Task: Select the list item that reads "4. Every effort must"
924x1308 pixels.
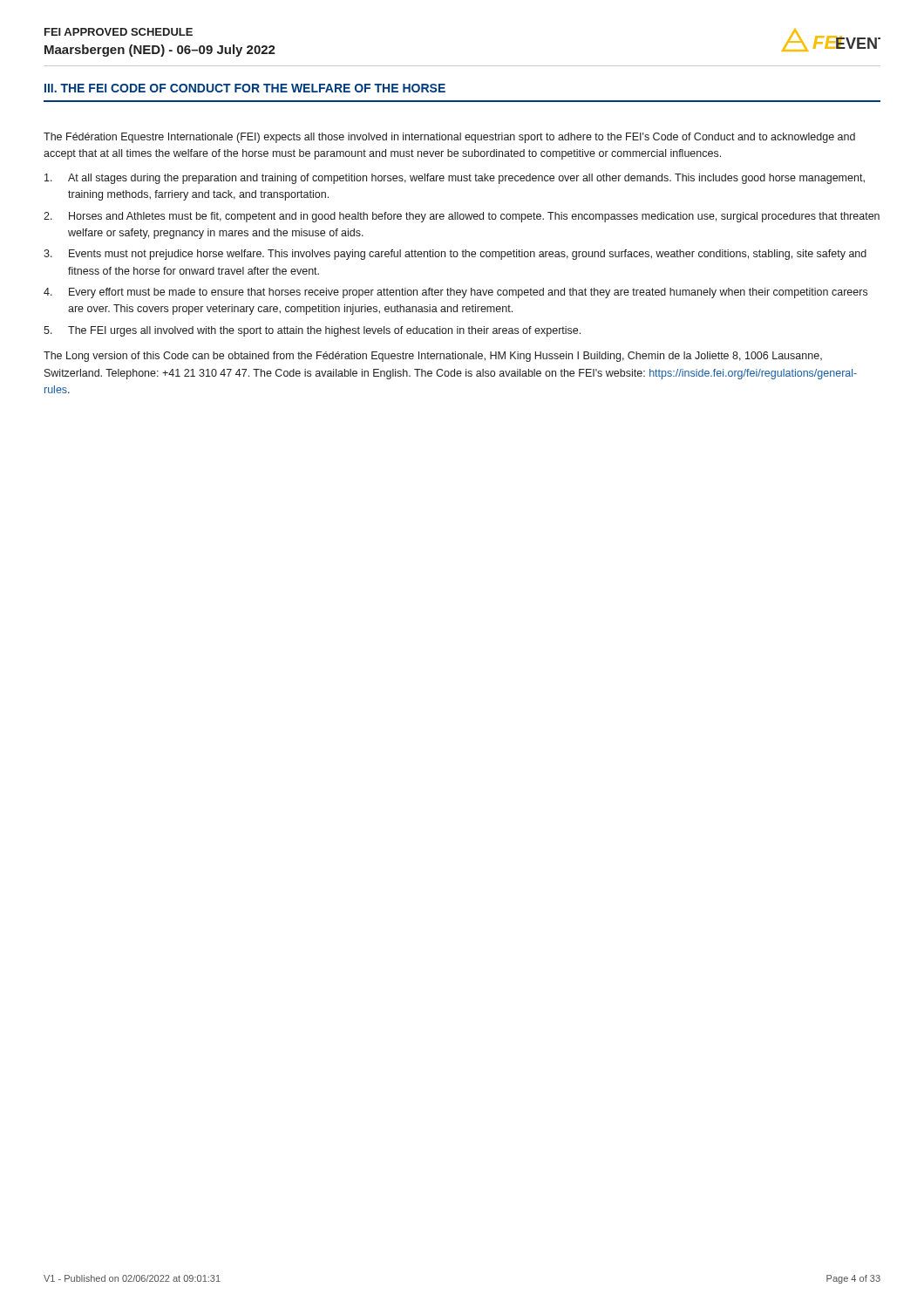Action: pyautogui.click(x=462, y=301)
